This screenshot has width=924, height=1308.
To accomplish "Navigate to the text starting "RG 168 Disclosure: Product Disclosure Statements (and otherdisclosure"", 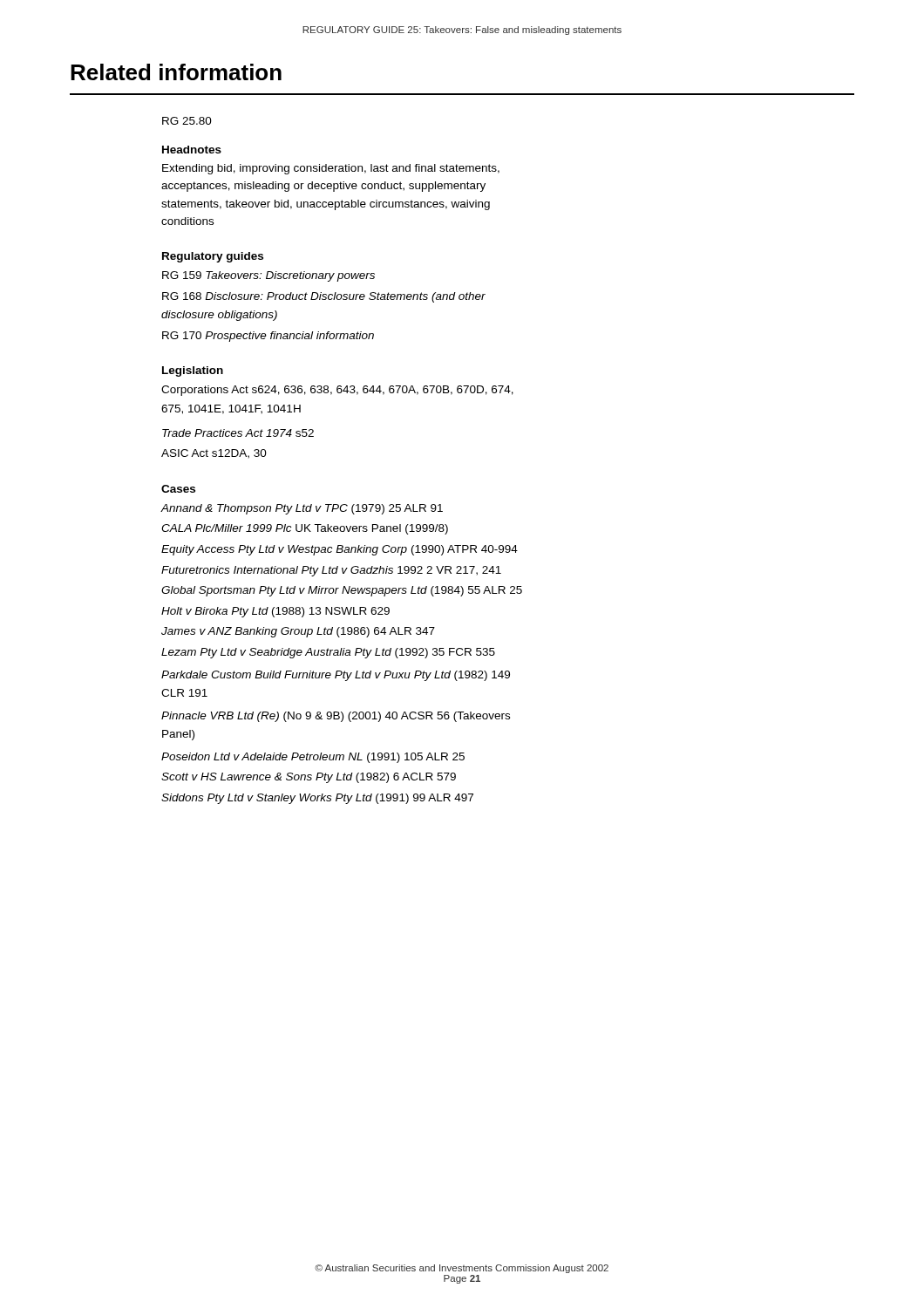I will pos(323,305).
